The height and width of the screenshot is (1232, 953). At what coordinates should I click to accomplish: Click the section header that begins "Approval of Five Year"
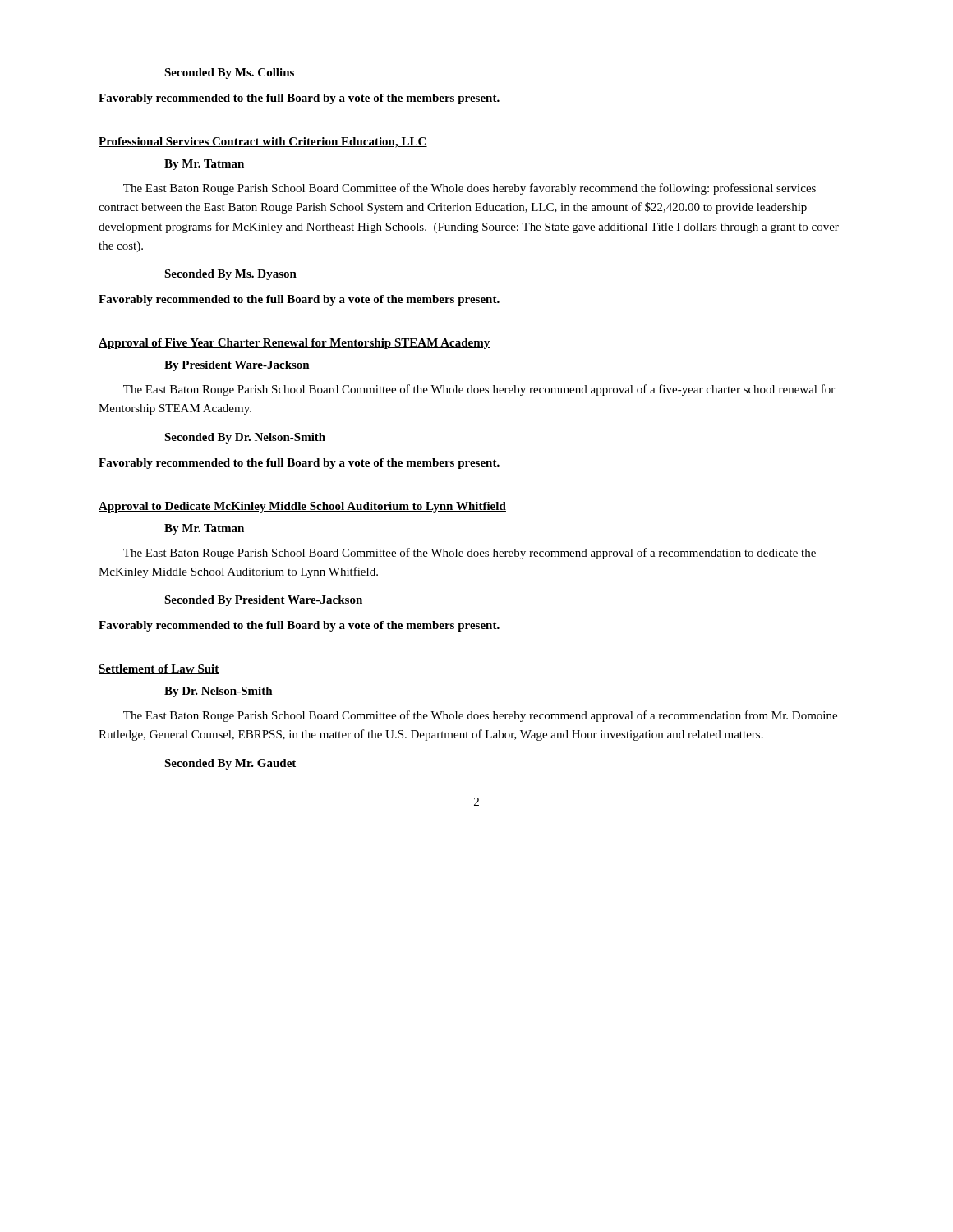[x=294, y=342]
